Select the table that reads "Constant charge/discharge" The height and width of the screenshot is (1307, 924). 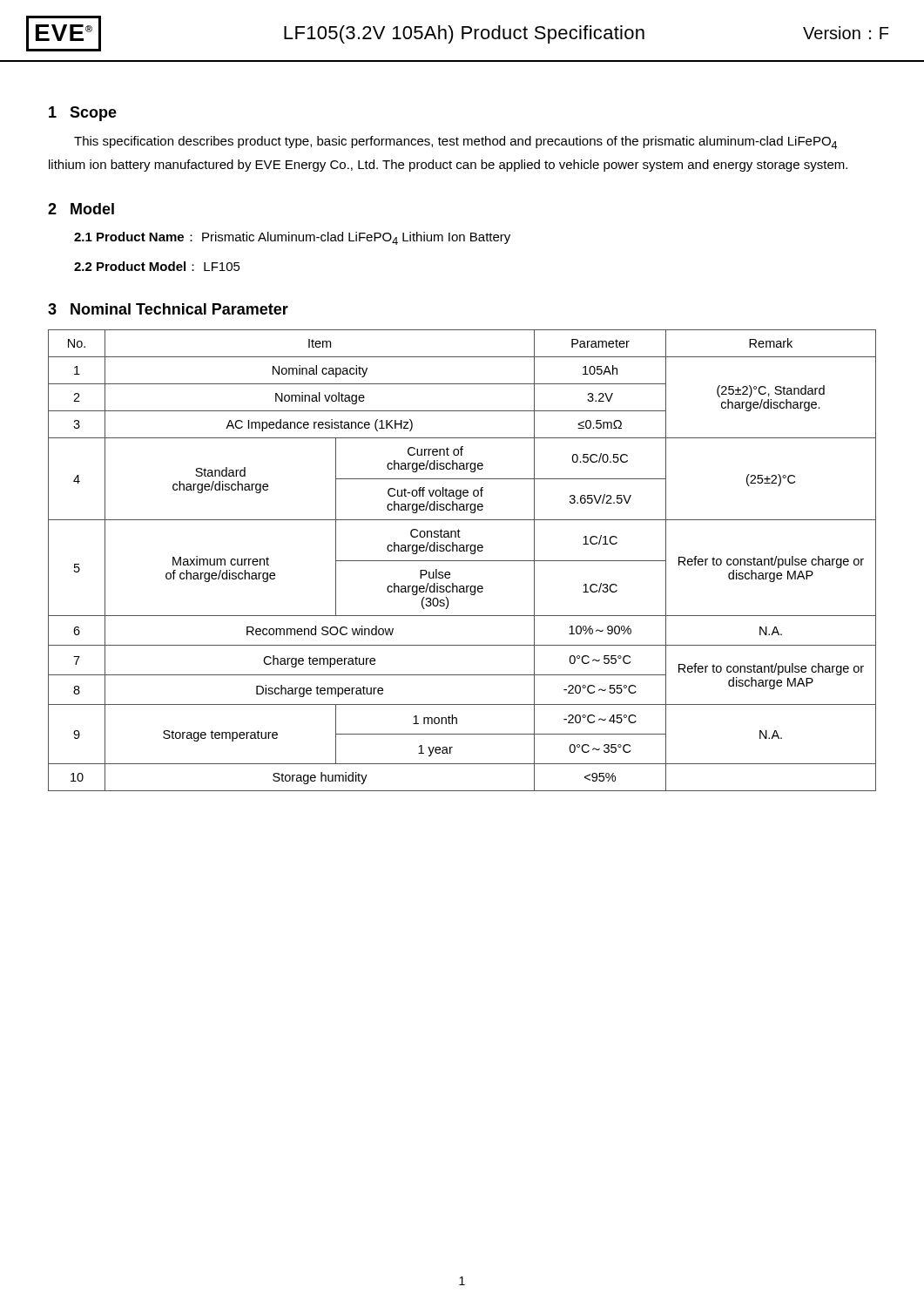(x=462, y=561)
